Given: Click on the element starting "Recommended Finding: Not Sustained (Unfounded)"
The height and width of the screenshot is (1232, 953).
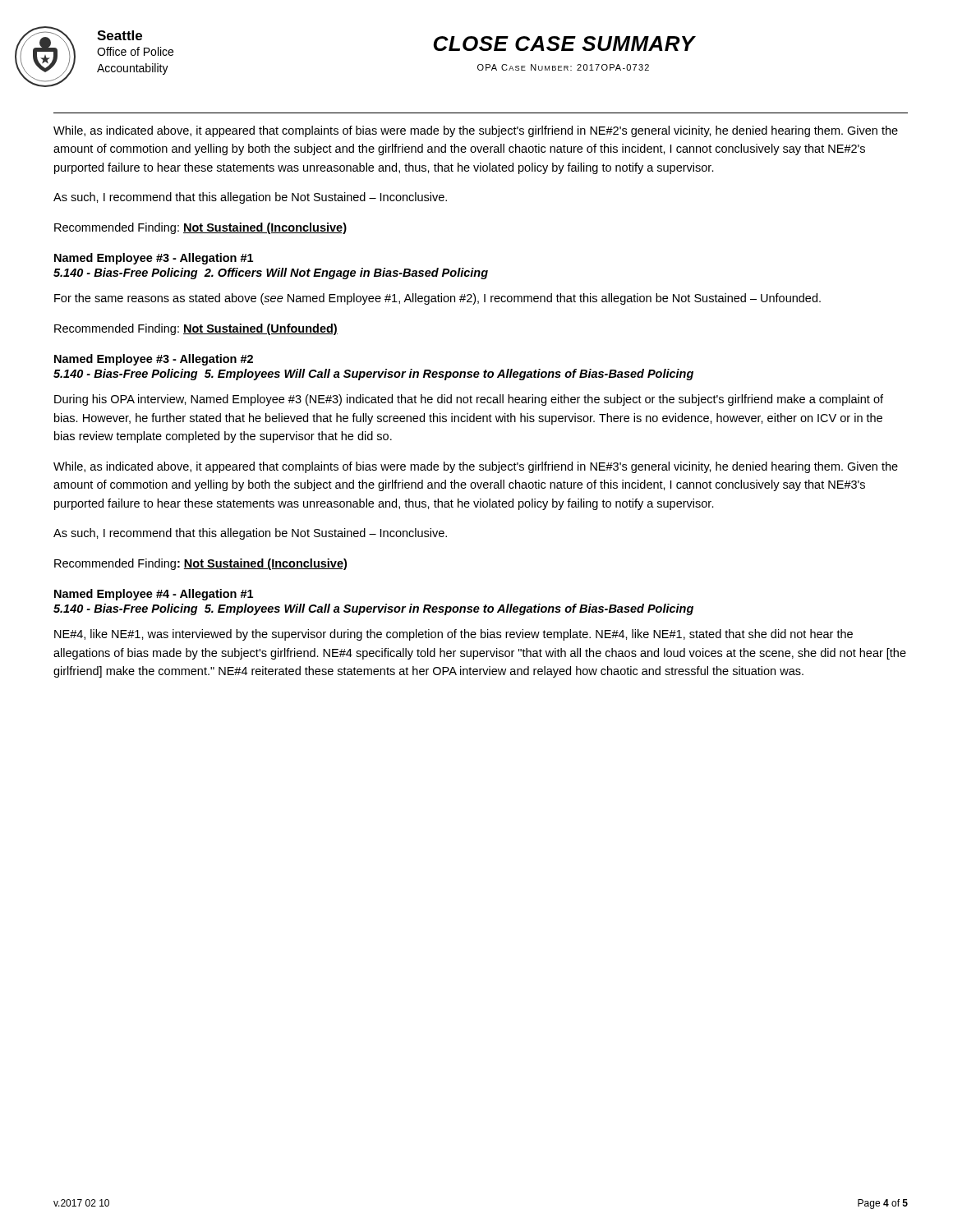Looking at the screenshot, I should [195, 328].
